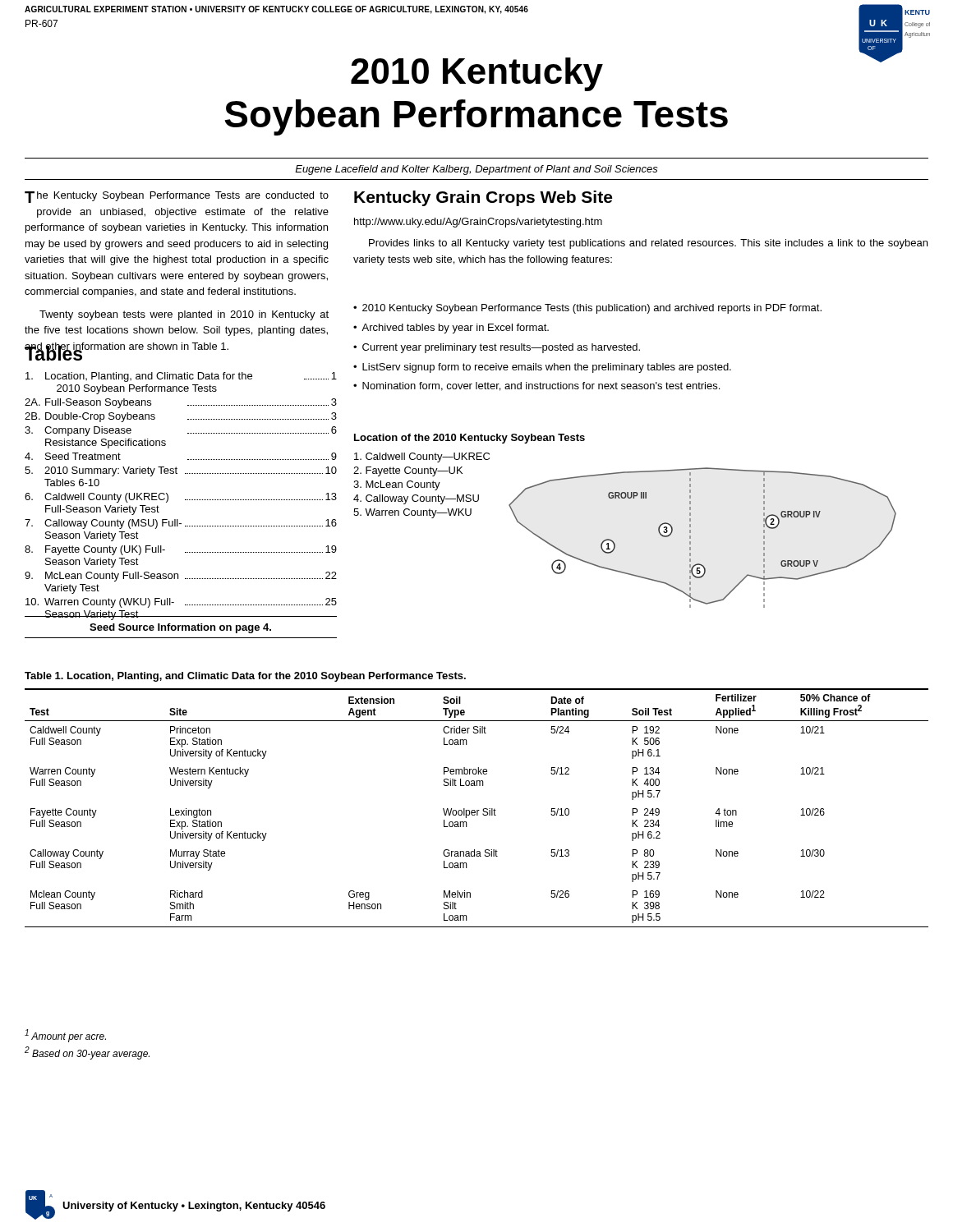
Task: Select the text block starting "10. Warren County (WKU) Full-Season Variety Test 25"
Action: click(181, 608)
